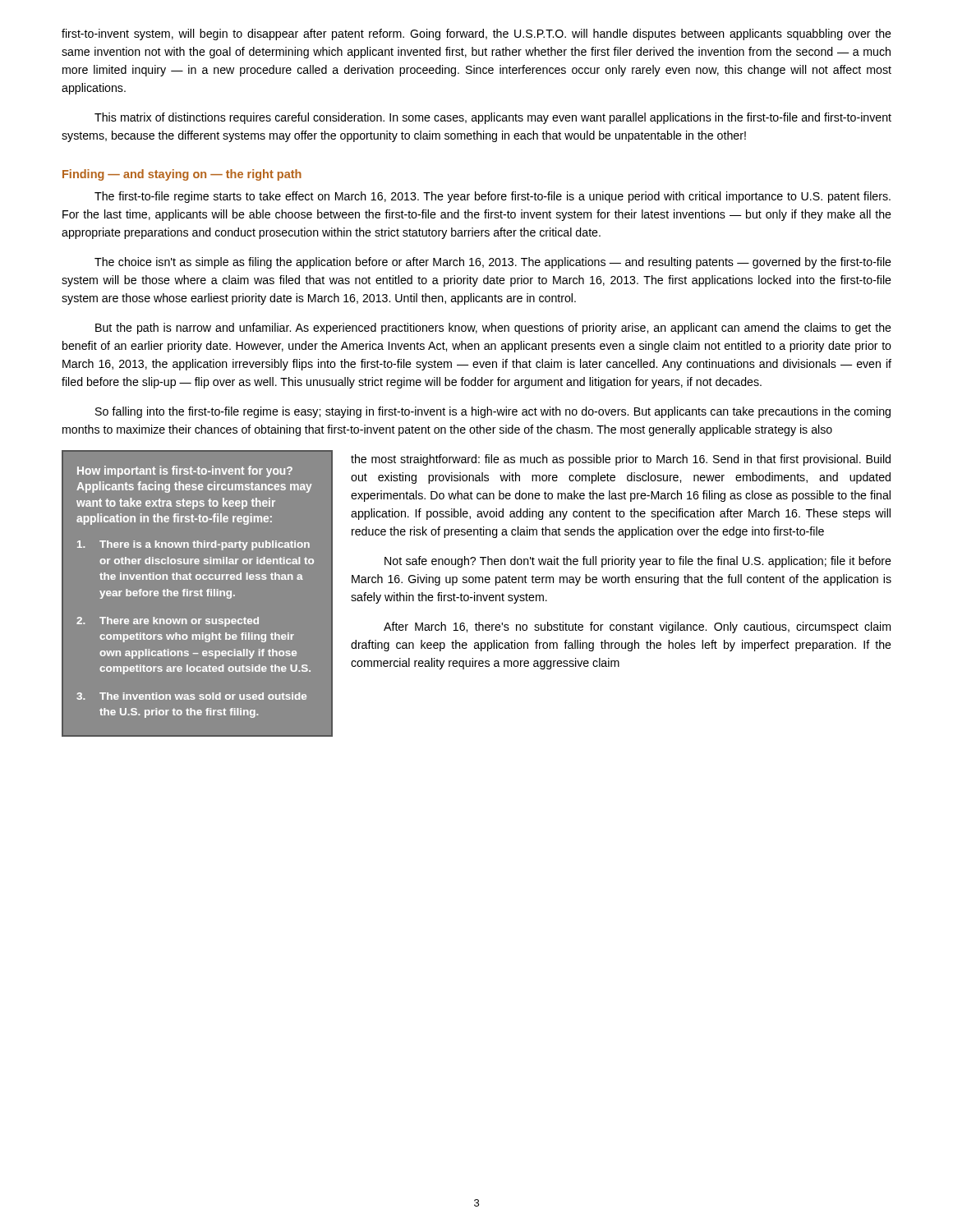Select the block starting "2. There are known or suspected competitors"
The image size is (953, 1232).
point(197,644)
